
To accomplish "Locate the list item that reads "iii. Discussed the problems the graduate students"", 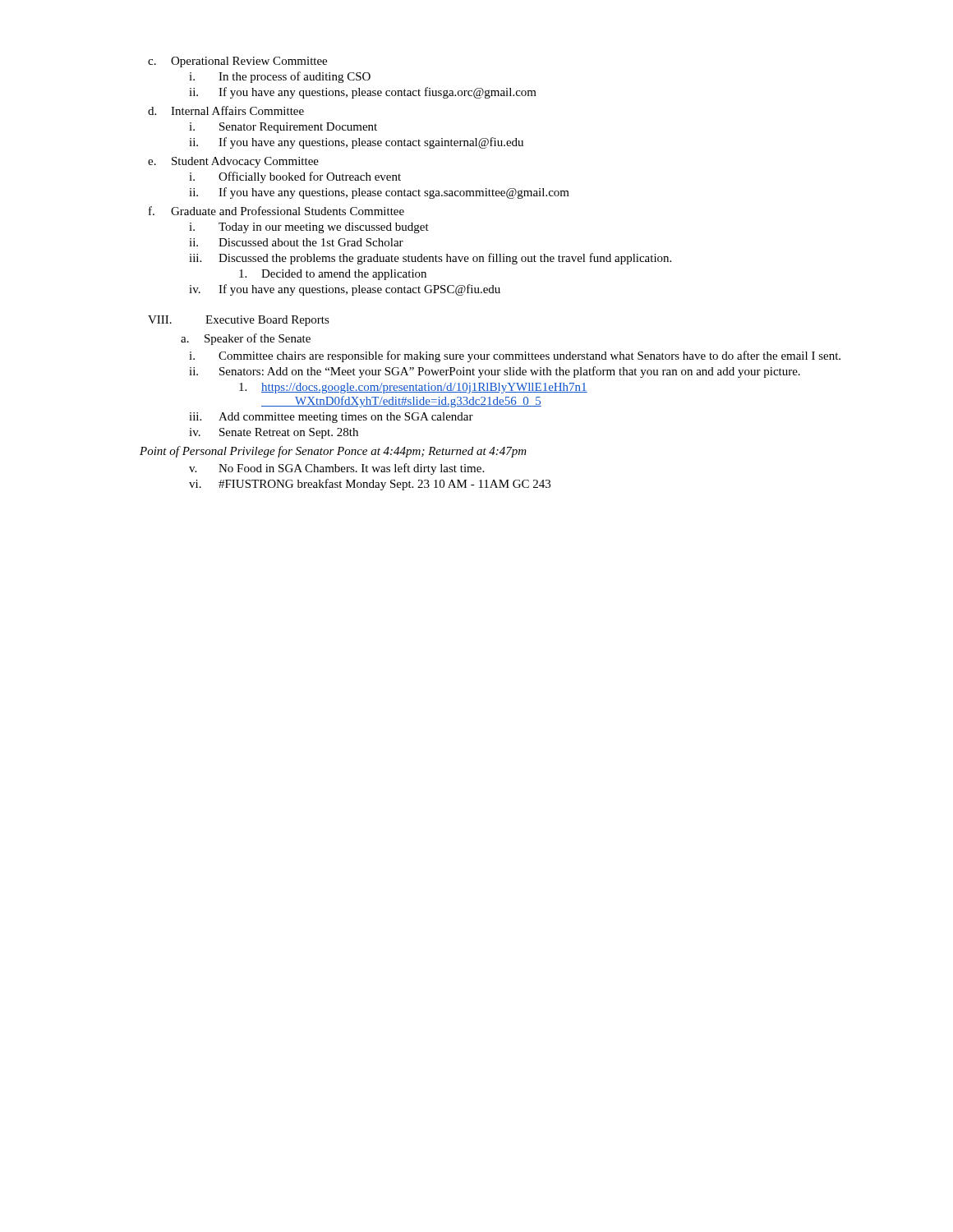I will click(431, 258).
